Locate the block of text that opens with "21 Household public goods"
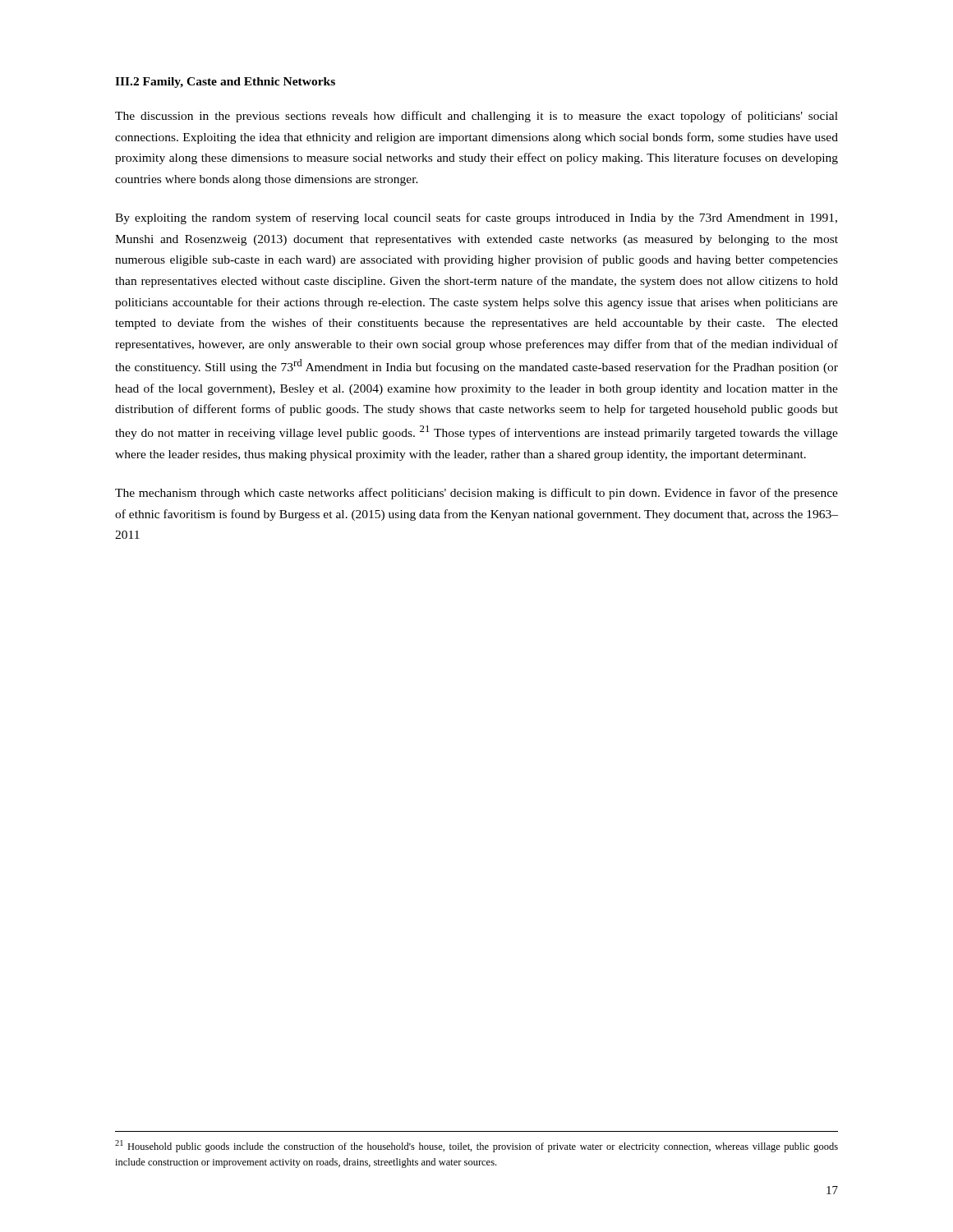 click(x=476, y=1153)
